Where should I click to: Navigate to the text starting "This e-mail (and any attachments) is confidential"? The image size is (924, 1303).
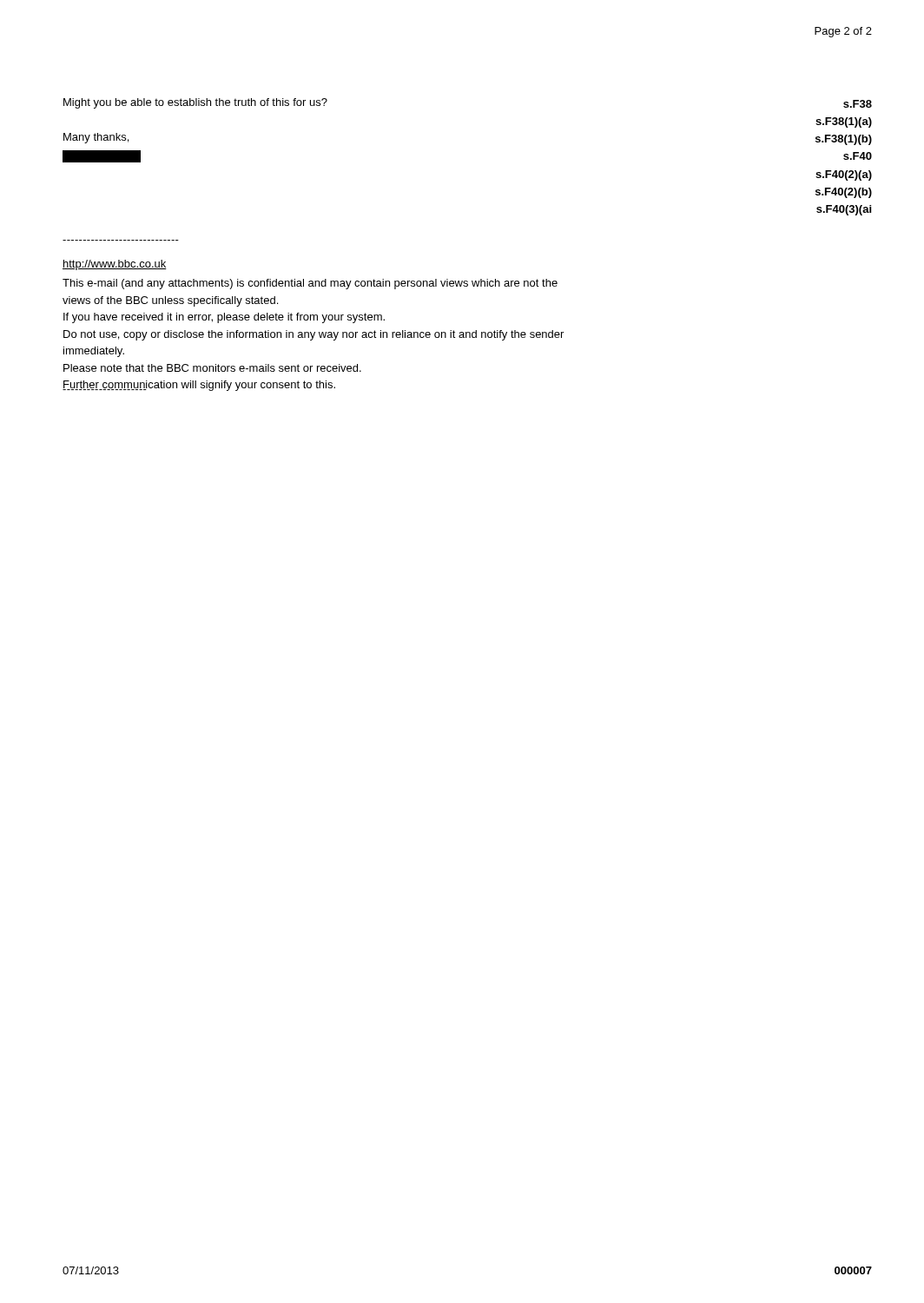tap(313, 334)
